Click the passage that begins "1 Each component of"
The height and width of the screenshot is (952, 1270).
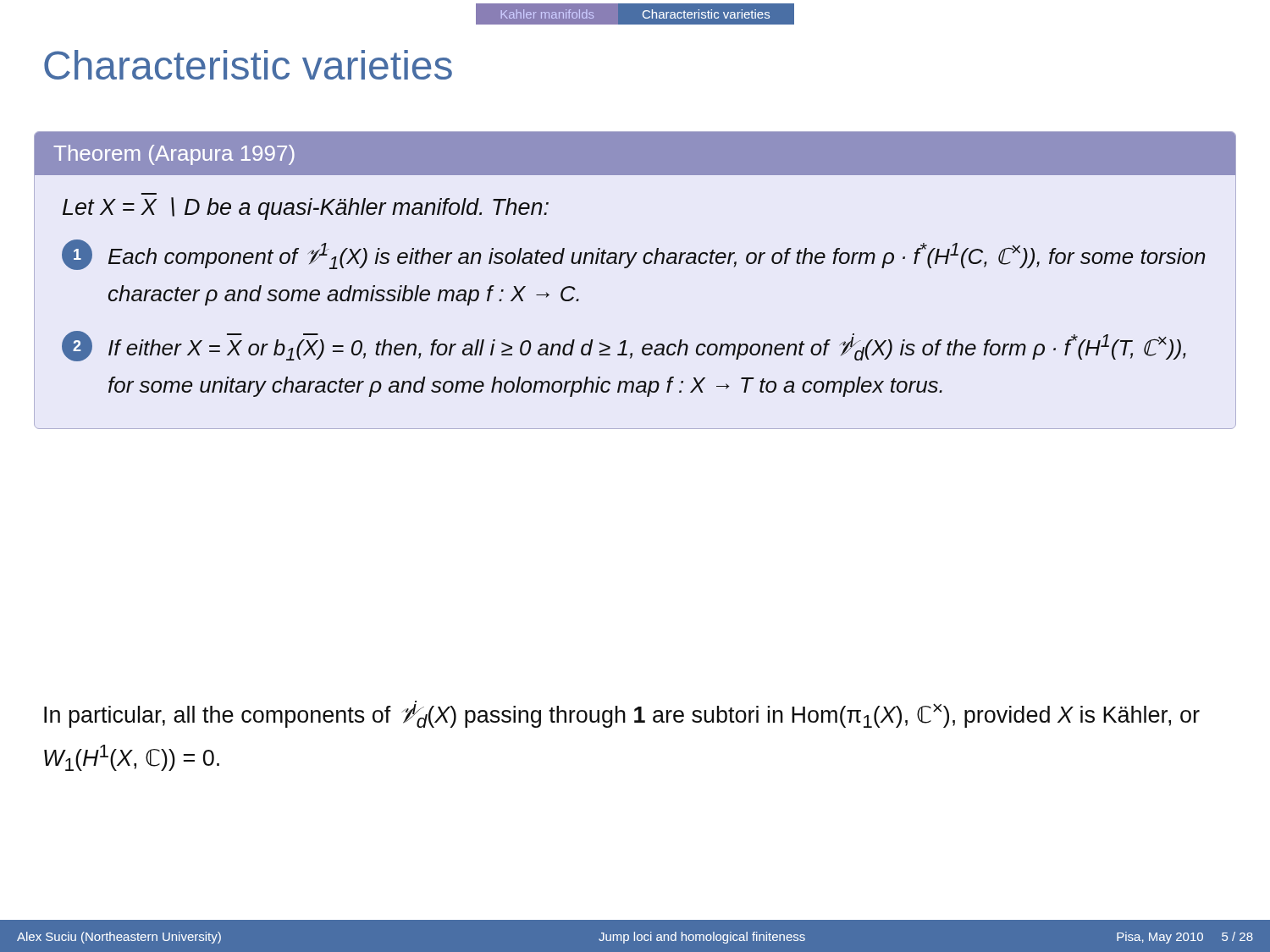[635, 273]
